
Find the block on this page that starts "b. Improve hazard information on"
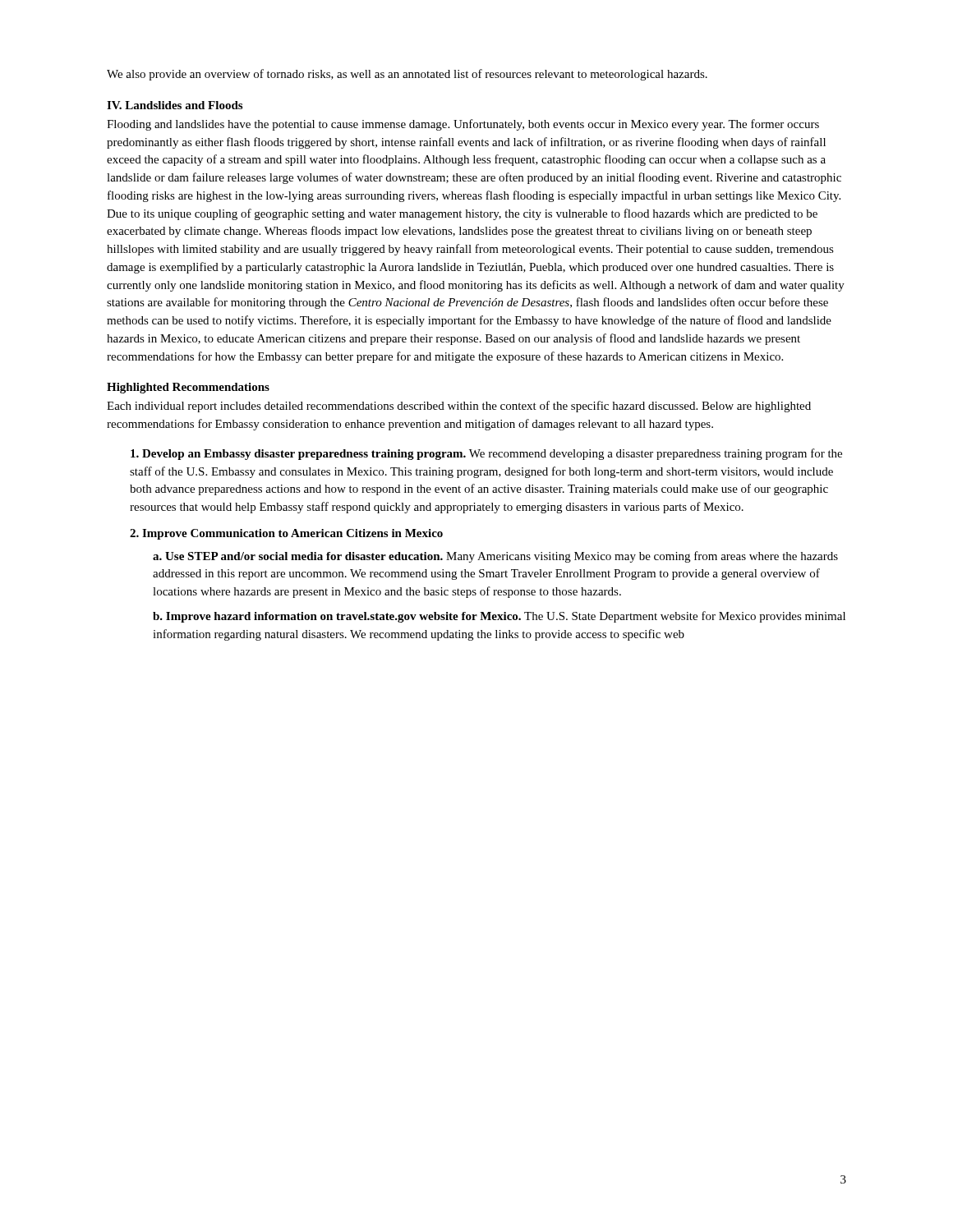[499, 625]
